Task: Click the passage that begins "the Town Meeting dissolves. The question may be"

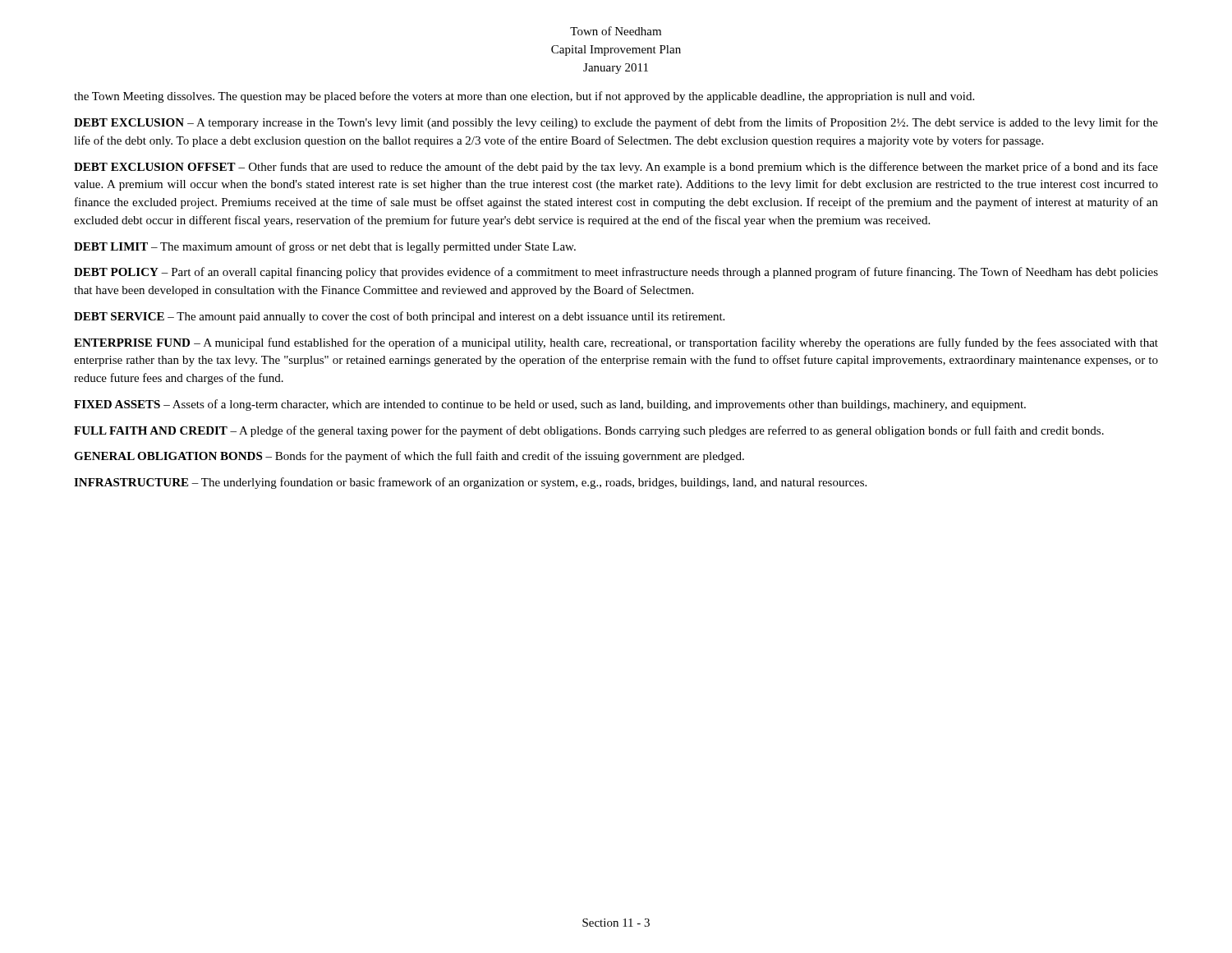Action: point(525,96)
